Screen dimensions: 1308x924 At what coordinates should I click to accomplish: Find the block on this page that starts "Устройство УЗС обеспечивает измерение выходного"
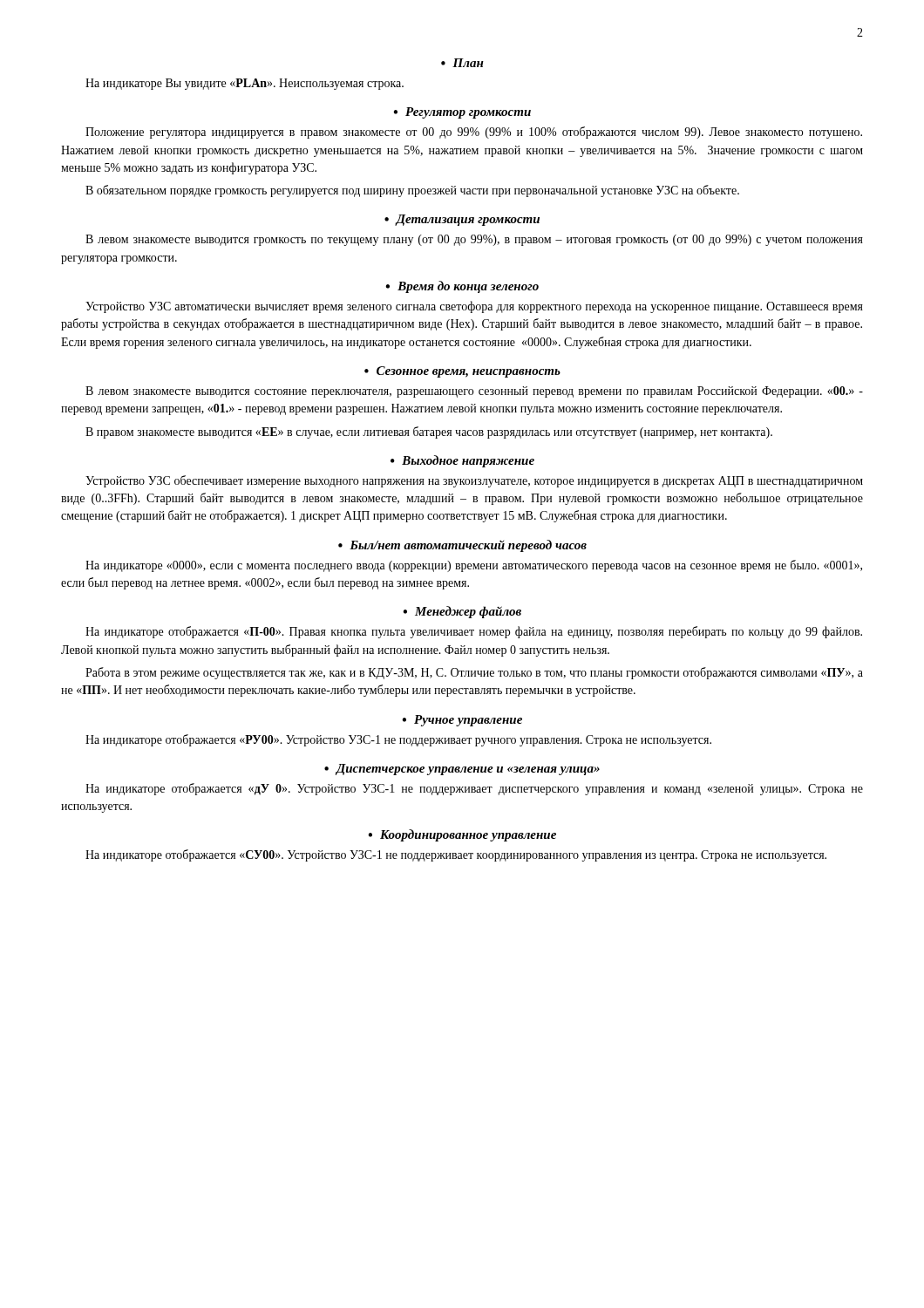[x=462, y=498]
